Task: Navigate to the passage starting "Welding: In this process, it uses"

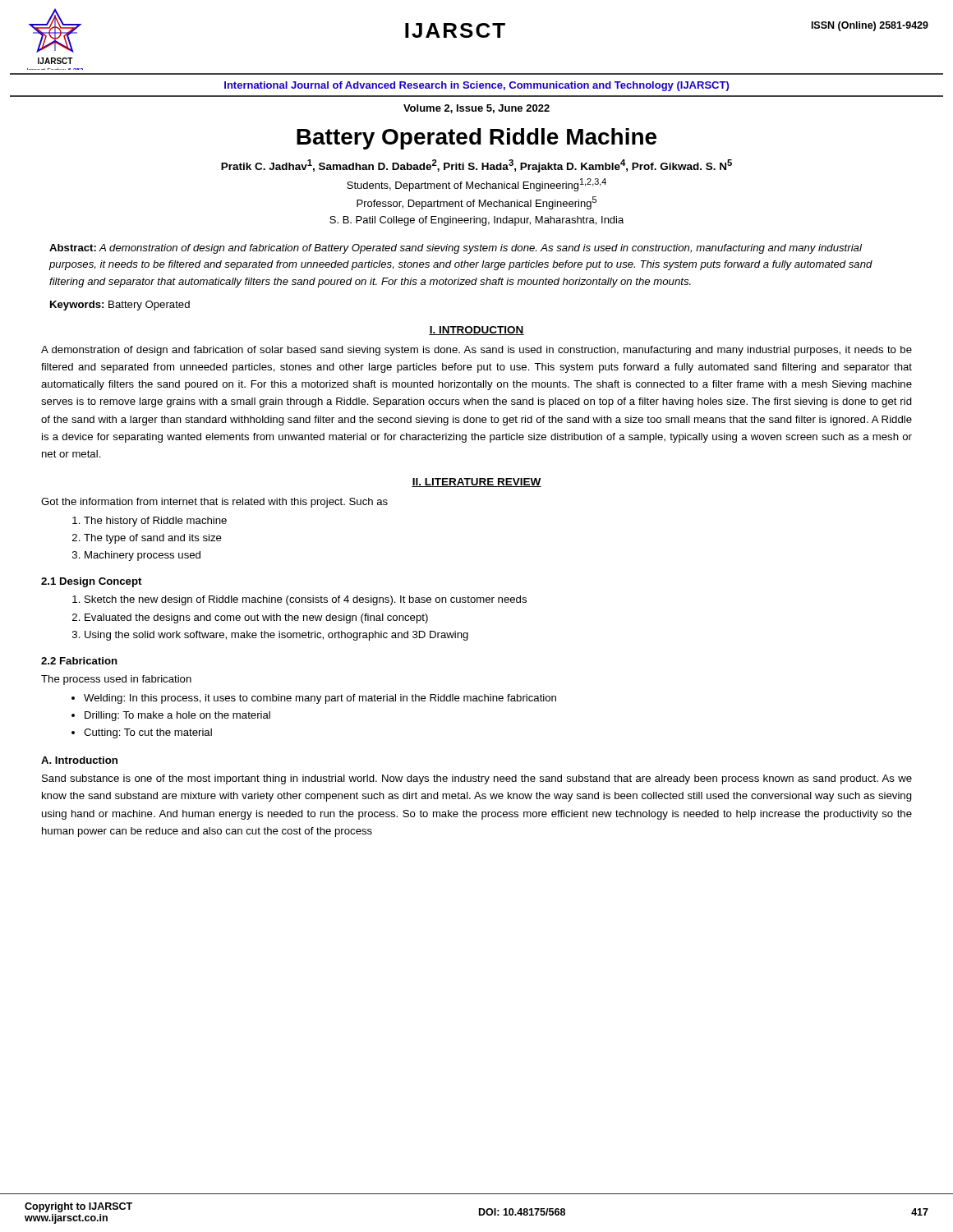Action: point(320,698)
